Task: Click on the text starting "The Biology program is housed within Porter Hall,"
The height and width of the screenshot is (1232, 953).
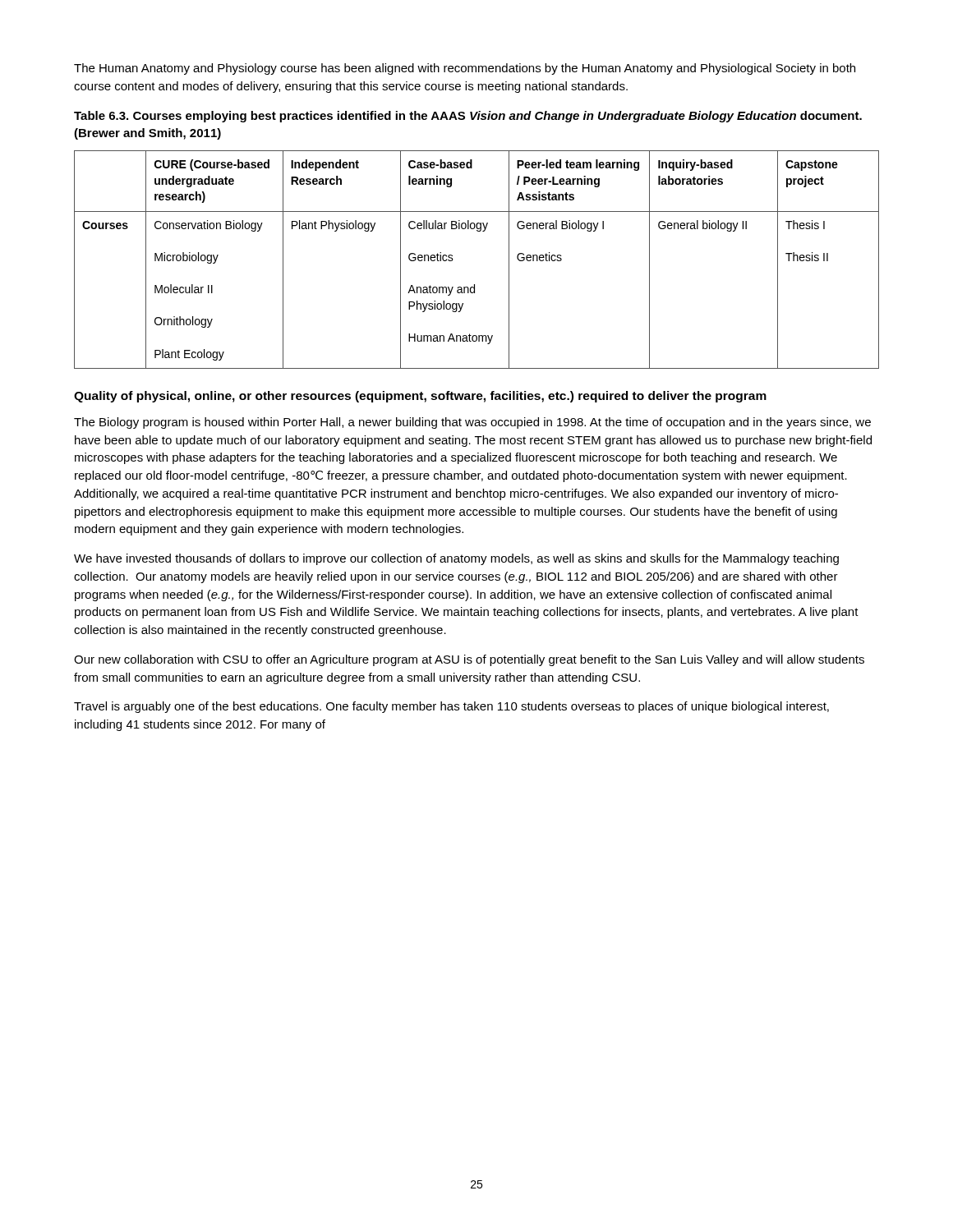Action: 473,475
